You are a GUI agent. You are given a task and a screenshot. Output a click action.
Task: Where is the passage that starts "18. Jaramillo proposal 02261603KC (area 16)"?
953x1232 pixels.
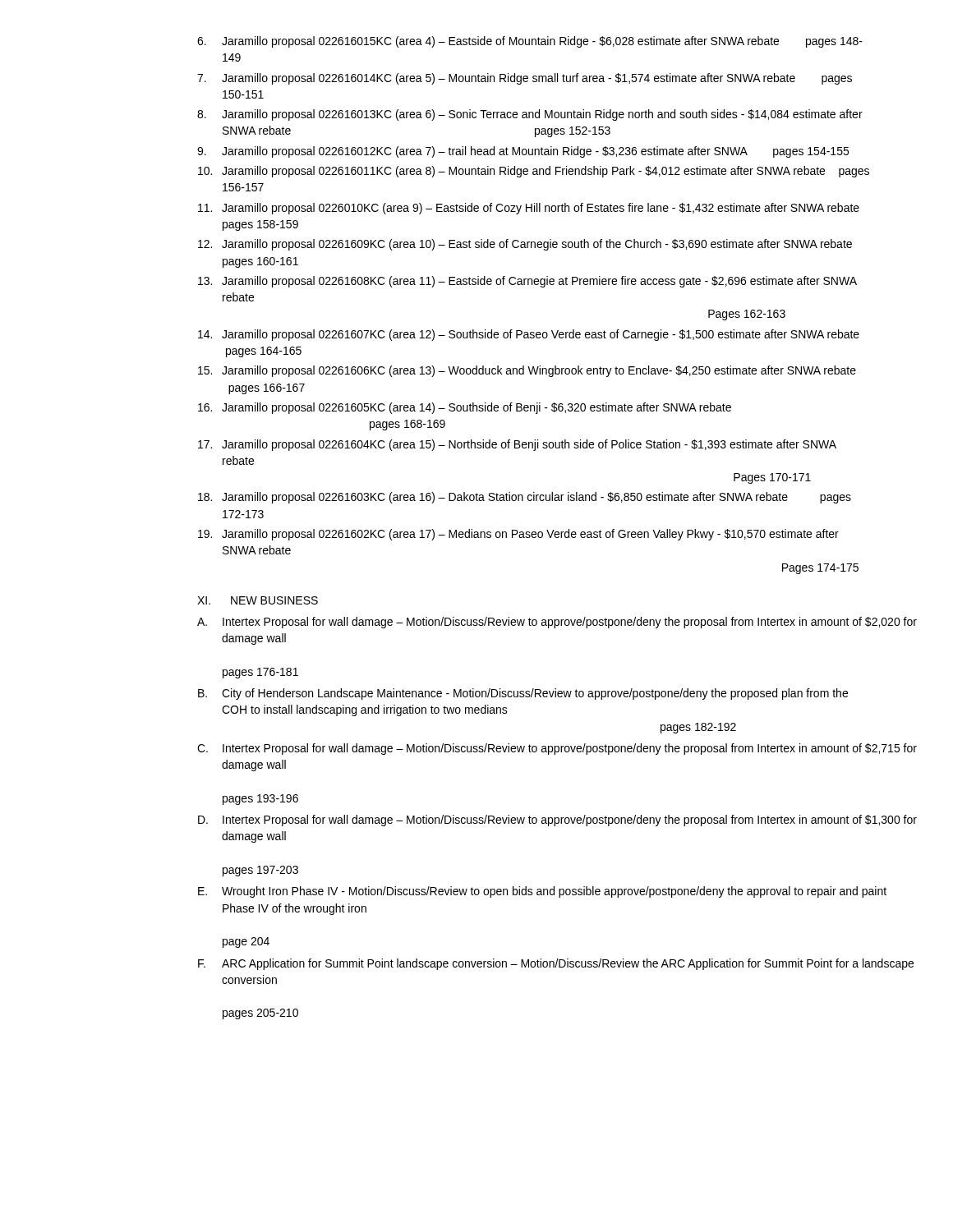pyautogui.click(x=534, y=506)
